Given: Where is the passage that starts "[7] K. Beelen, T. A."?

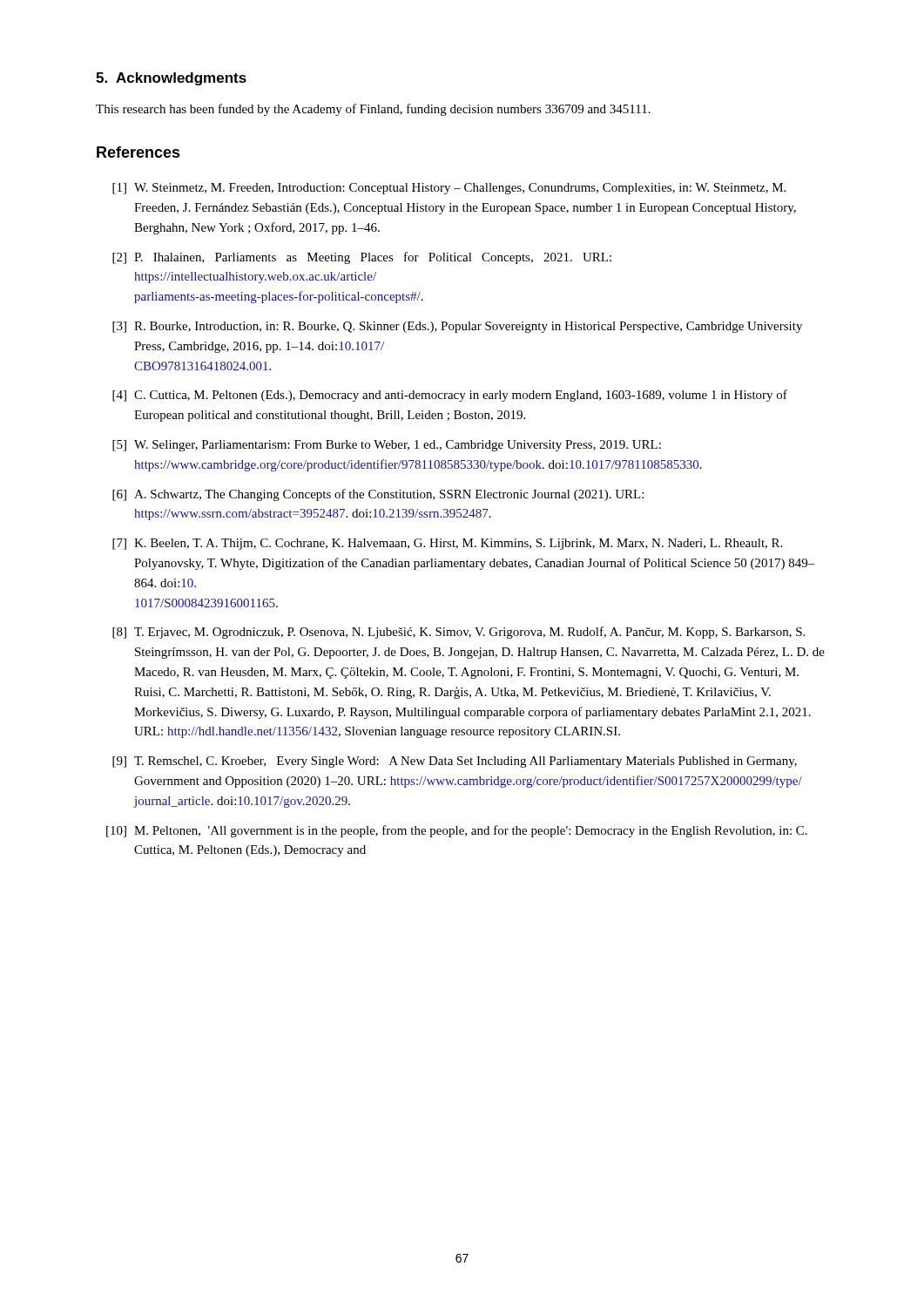Looking at the screenshot, I should 462,573.
